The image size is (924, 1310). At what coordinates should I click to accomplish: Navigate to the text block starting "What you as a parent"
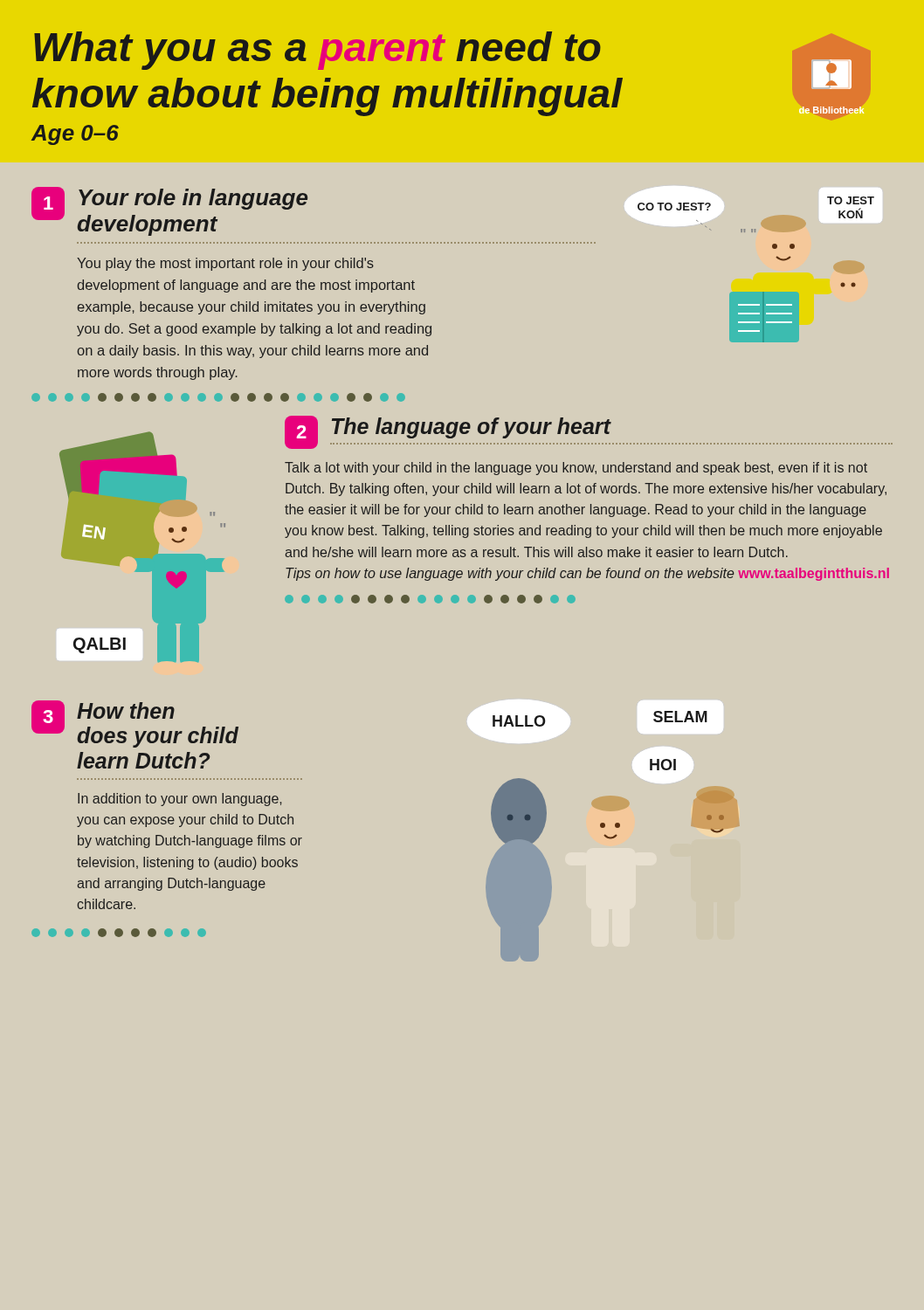point(462,85)
